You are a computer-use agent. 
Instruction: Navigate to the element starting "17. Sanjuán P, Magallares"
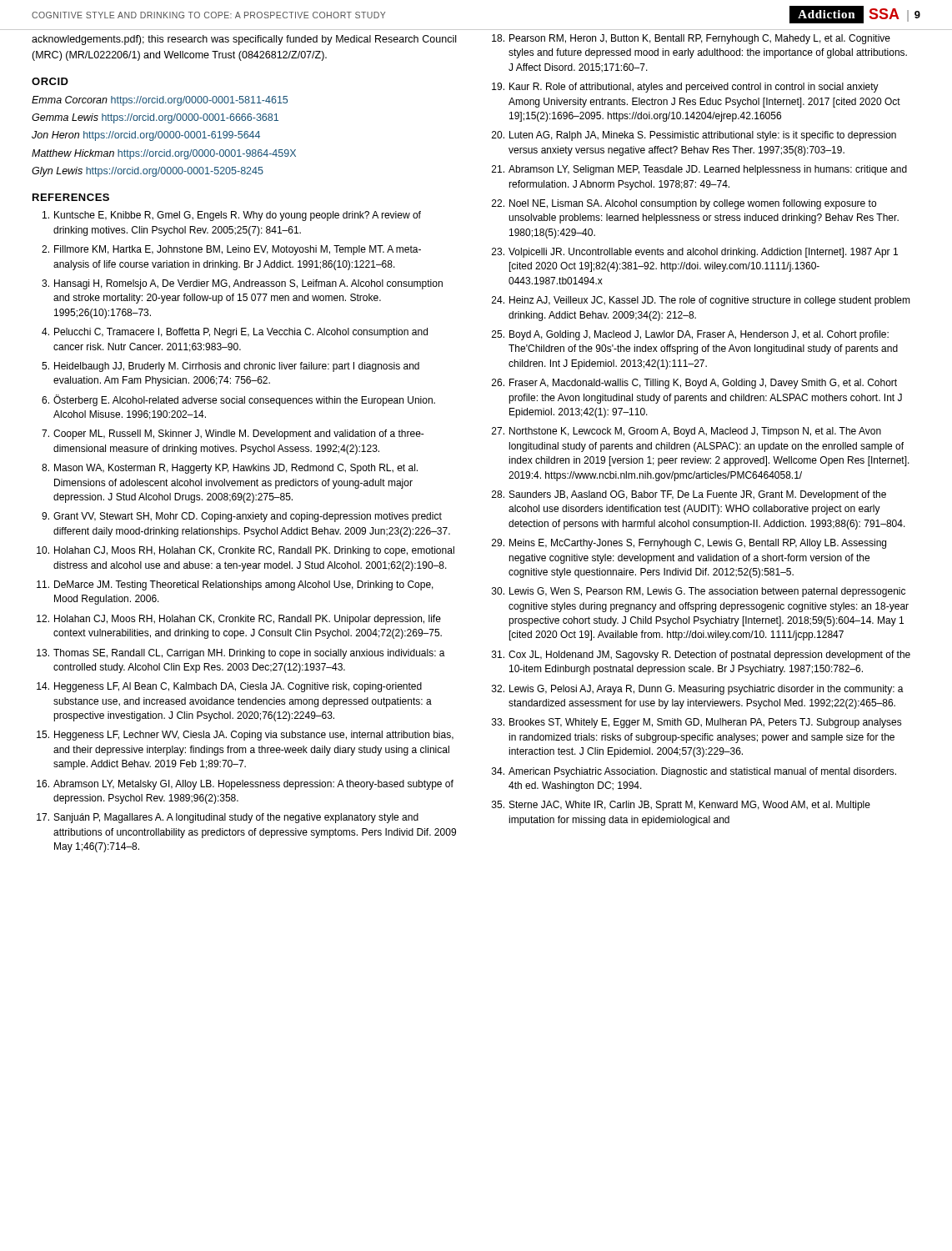244,833
